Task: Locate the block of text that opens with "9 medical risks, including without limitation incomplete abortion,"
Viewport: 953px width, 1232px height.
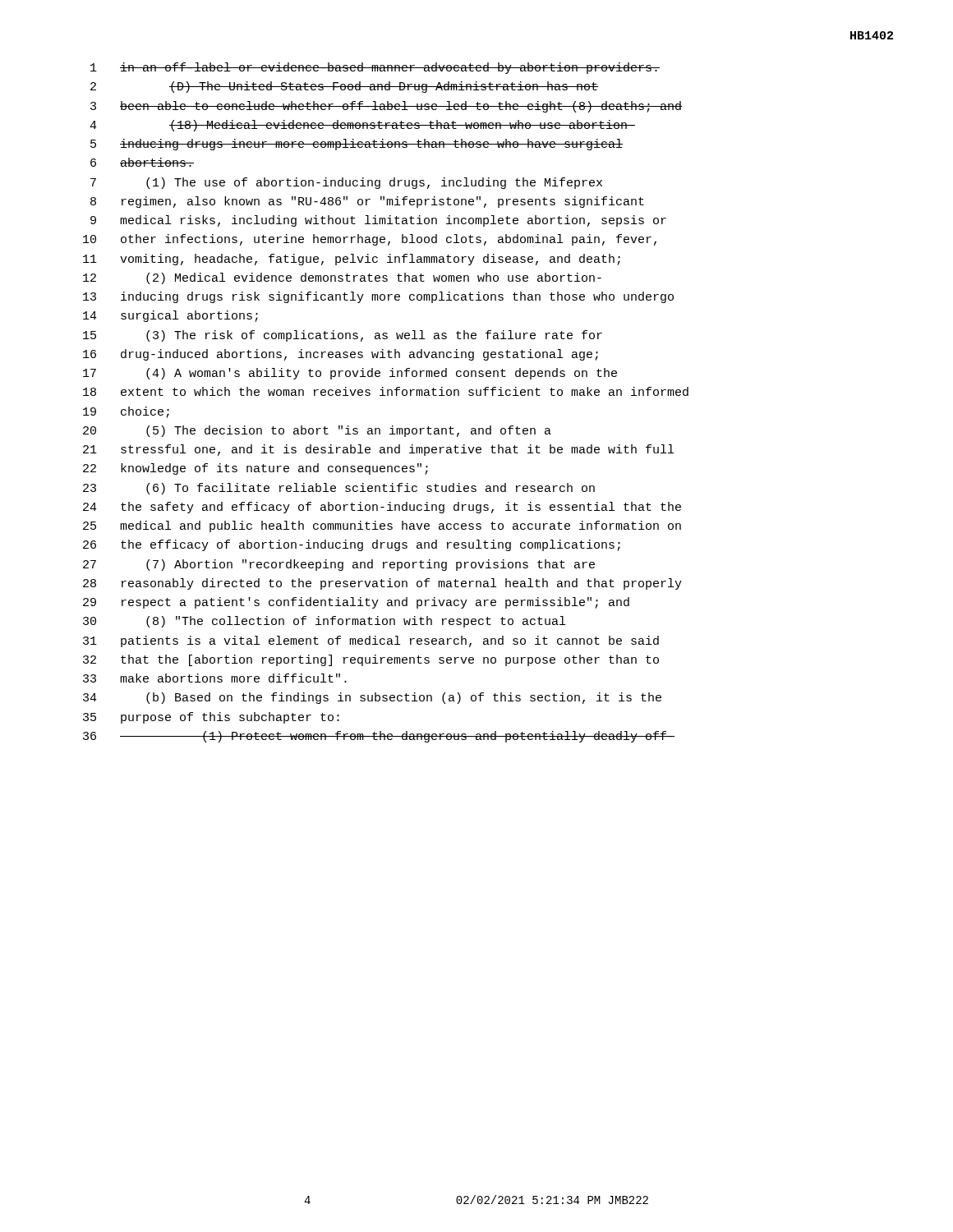Action: [x=476, y=221]
